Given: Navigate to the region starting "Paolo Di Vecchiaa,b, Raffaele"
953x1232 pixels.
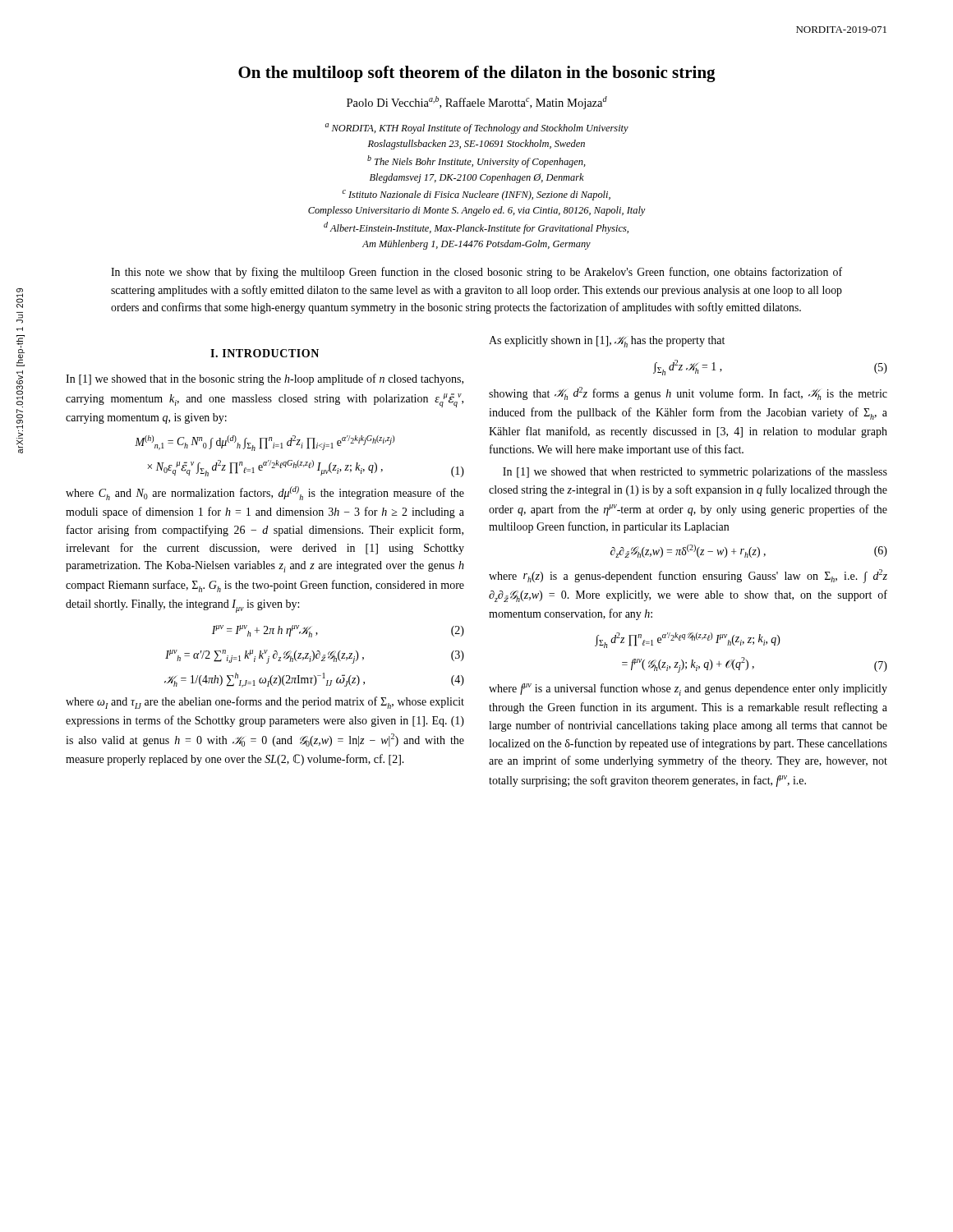Looking at the screenshot, I should pyautogui.click(x=476, y=102).
